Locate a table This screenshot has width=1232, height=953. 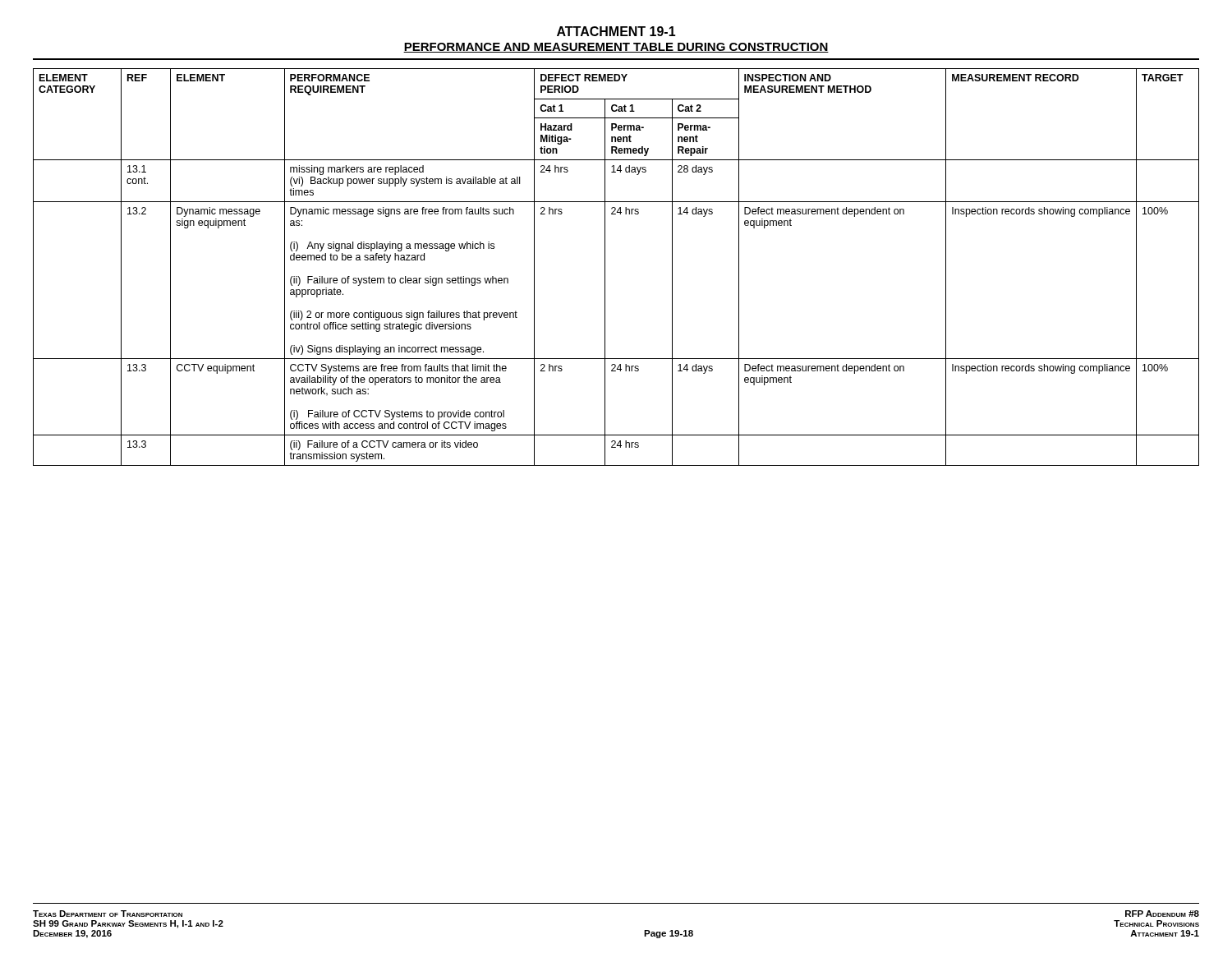[616, 267]
